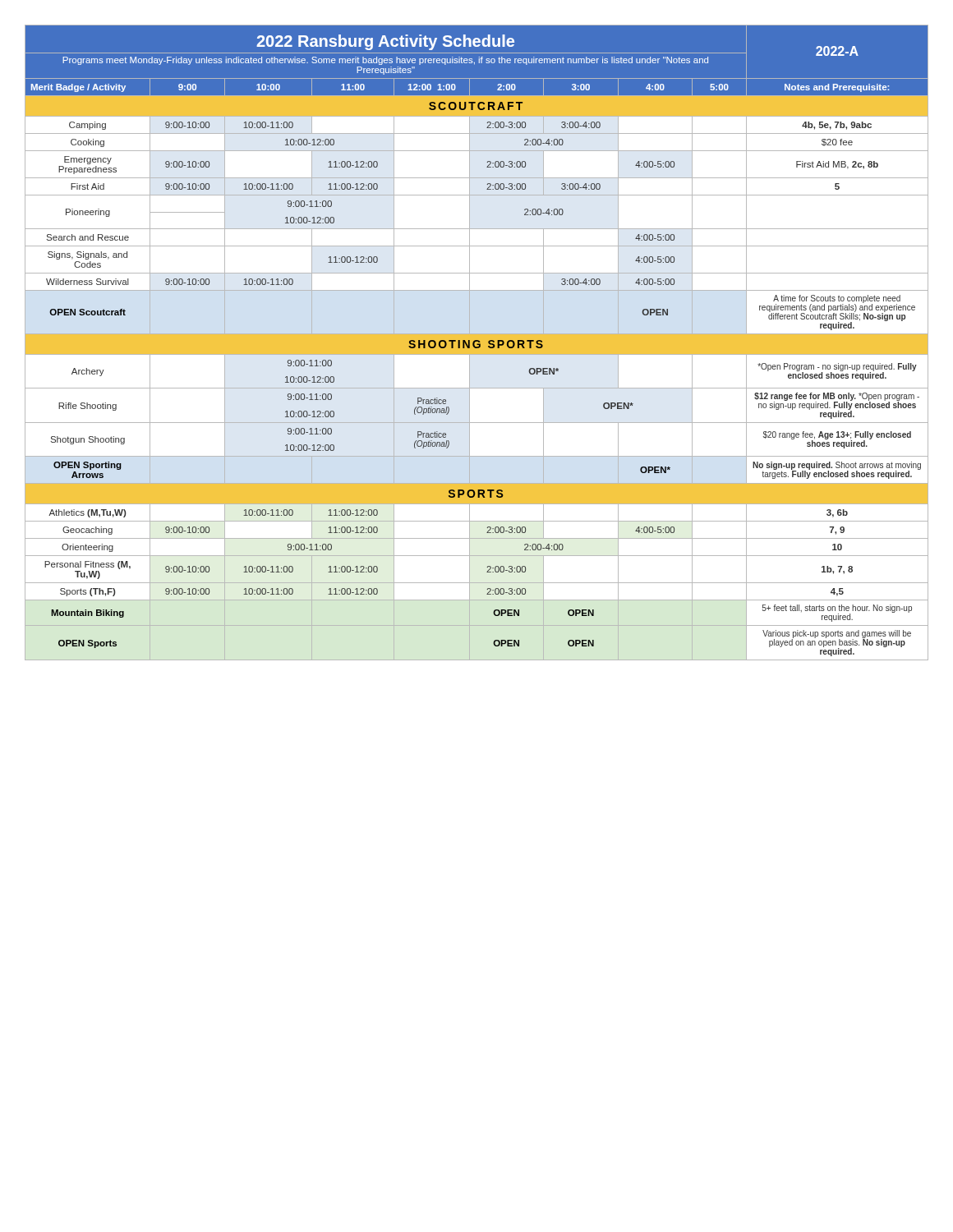Image resolution: width=953 pixels, height=1232 pixels.
Task: Click a table
Action: click(x=476, y=342)
